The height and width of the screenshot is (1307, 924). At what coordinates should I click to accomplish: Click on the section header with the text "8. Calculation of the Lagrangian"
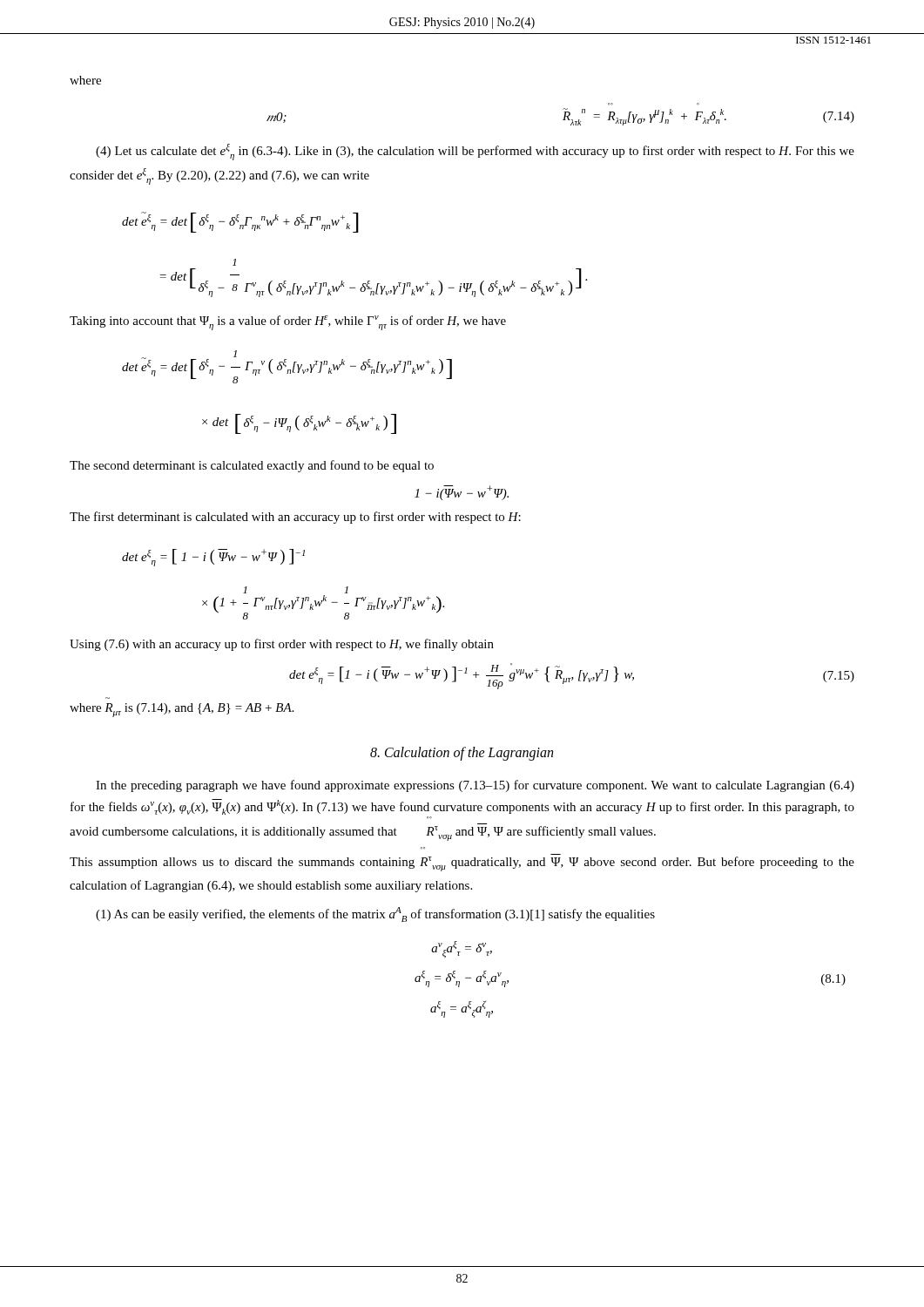462,752
